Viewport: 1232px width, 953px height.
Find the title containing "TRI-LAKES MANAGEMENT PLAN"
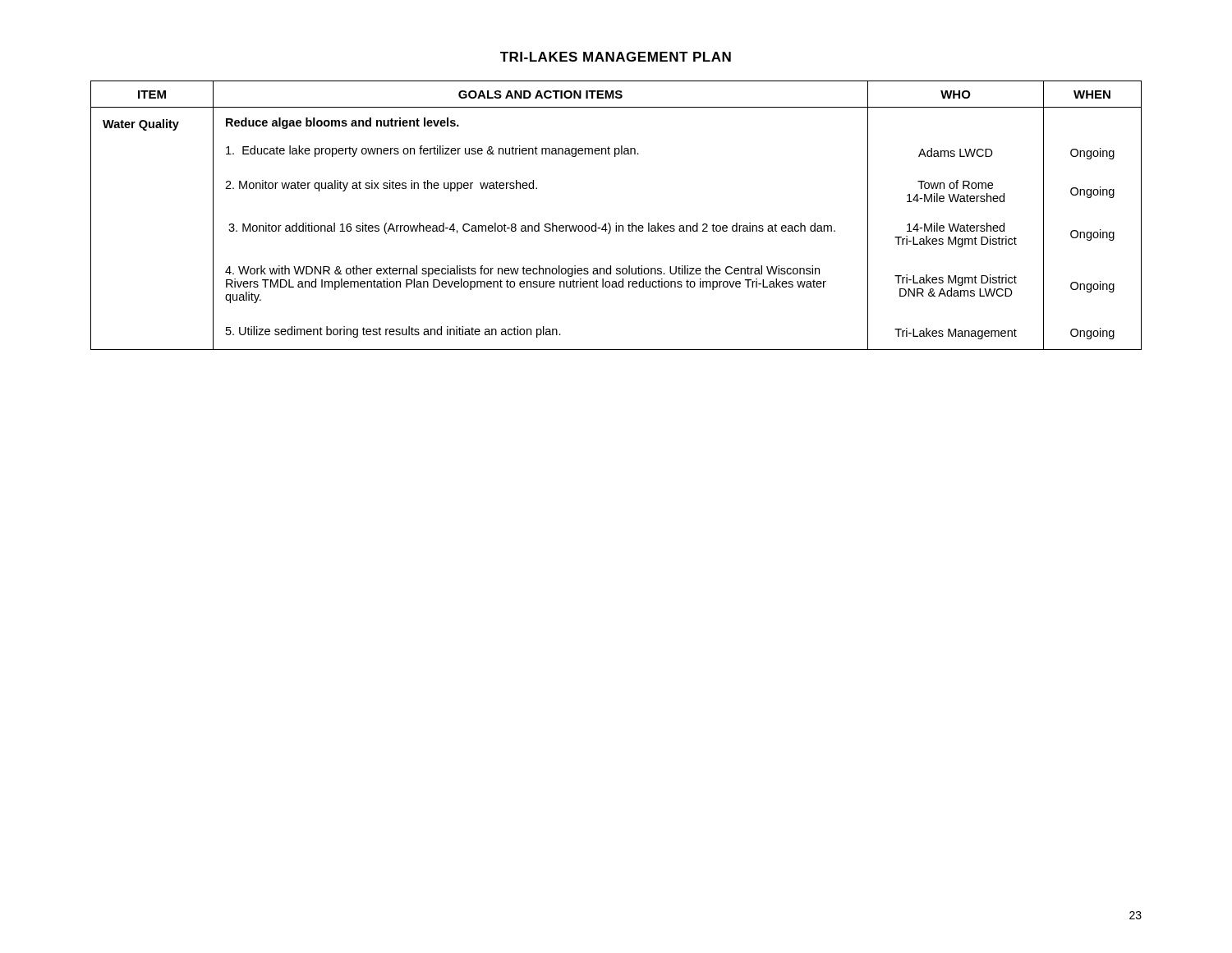(x=616, y=57)
